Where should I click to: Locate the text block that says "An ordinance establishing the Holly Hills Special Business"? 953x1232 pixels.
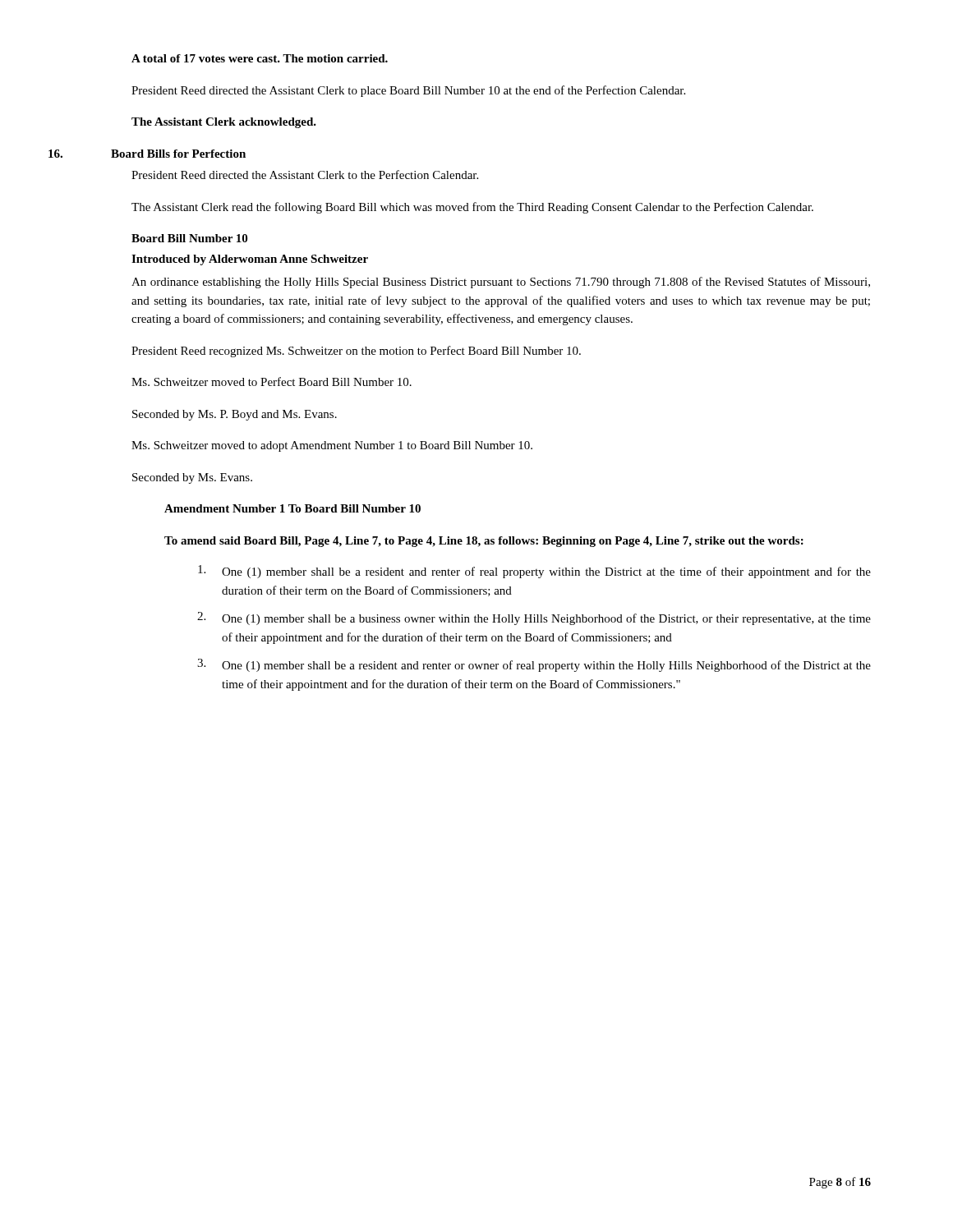[x=501, y=300]
